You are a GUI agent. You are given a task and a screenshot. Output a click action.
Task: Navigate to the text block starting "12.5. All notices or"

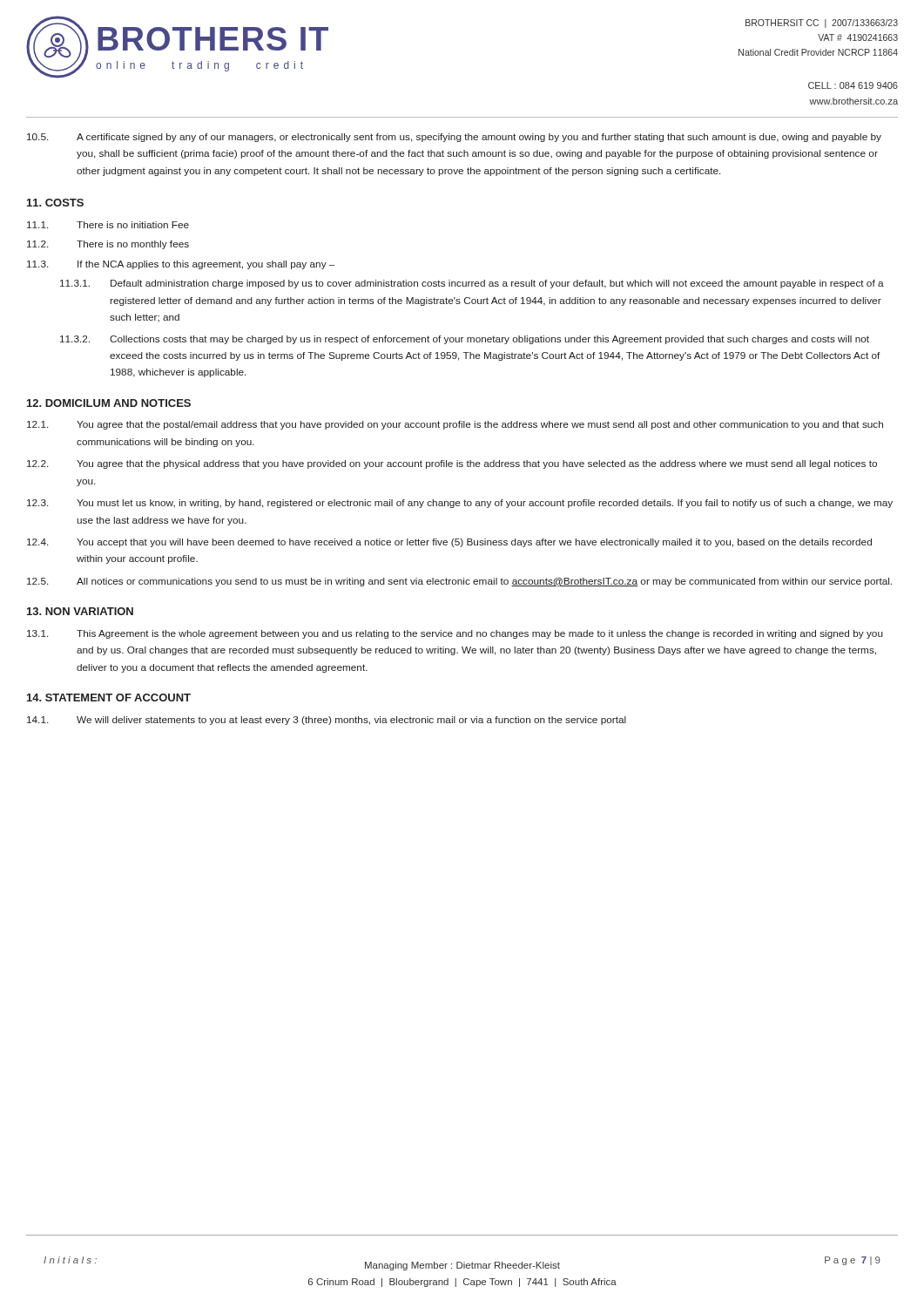coord(459,582)
